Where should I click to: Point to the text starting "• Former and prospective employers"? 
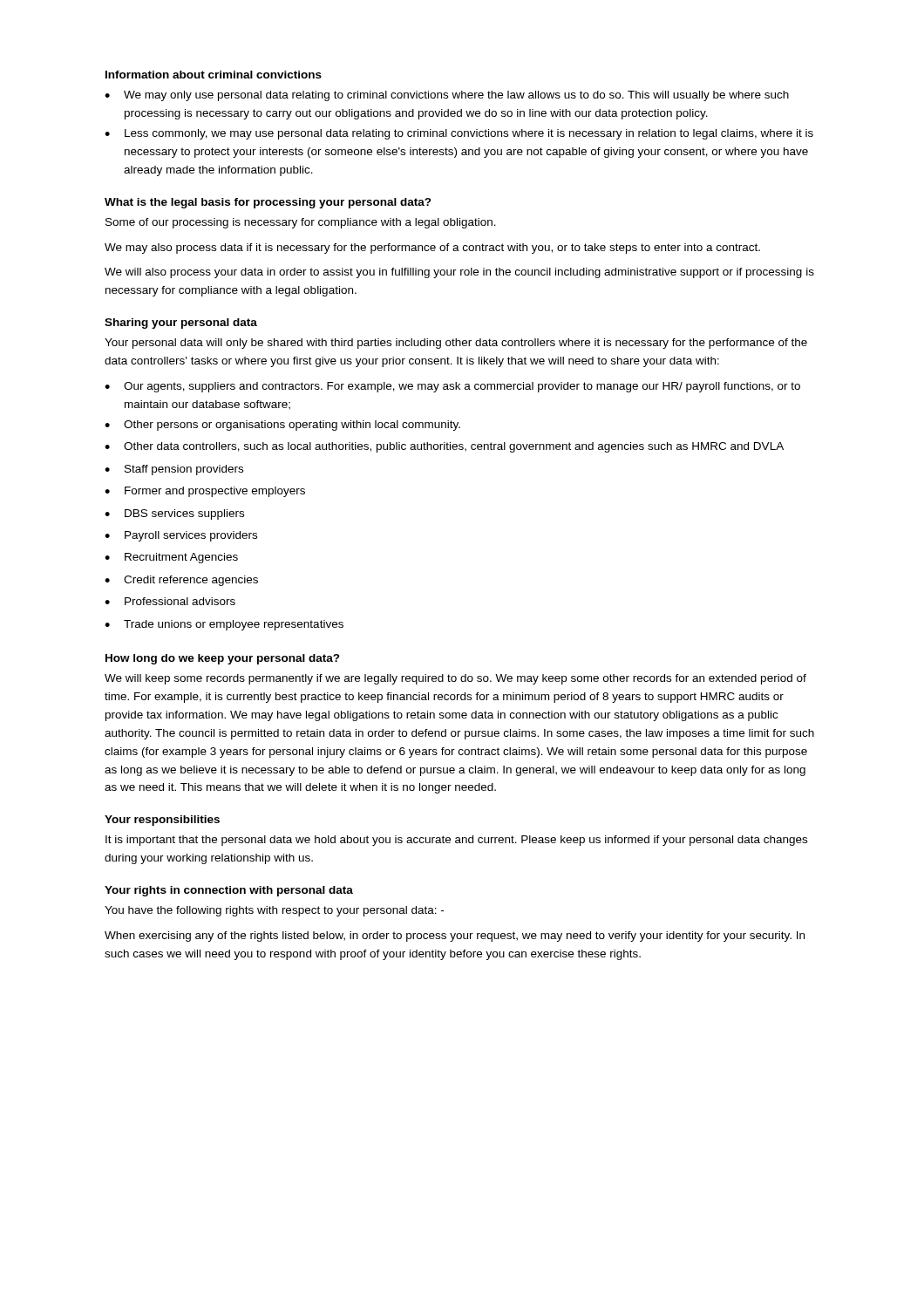tap(205, 492)
